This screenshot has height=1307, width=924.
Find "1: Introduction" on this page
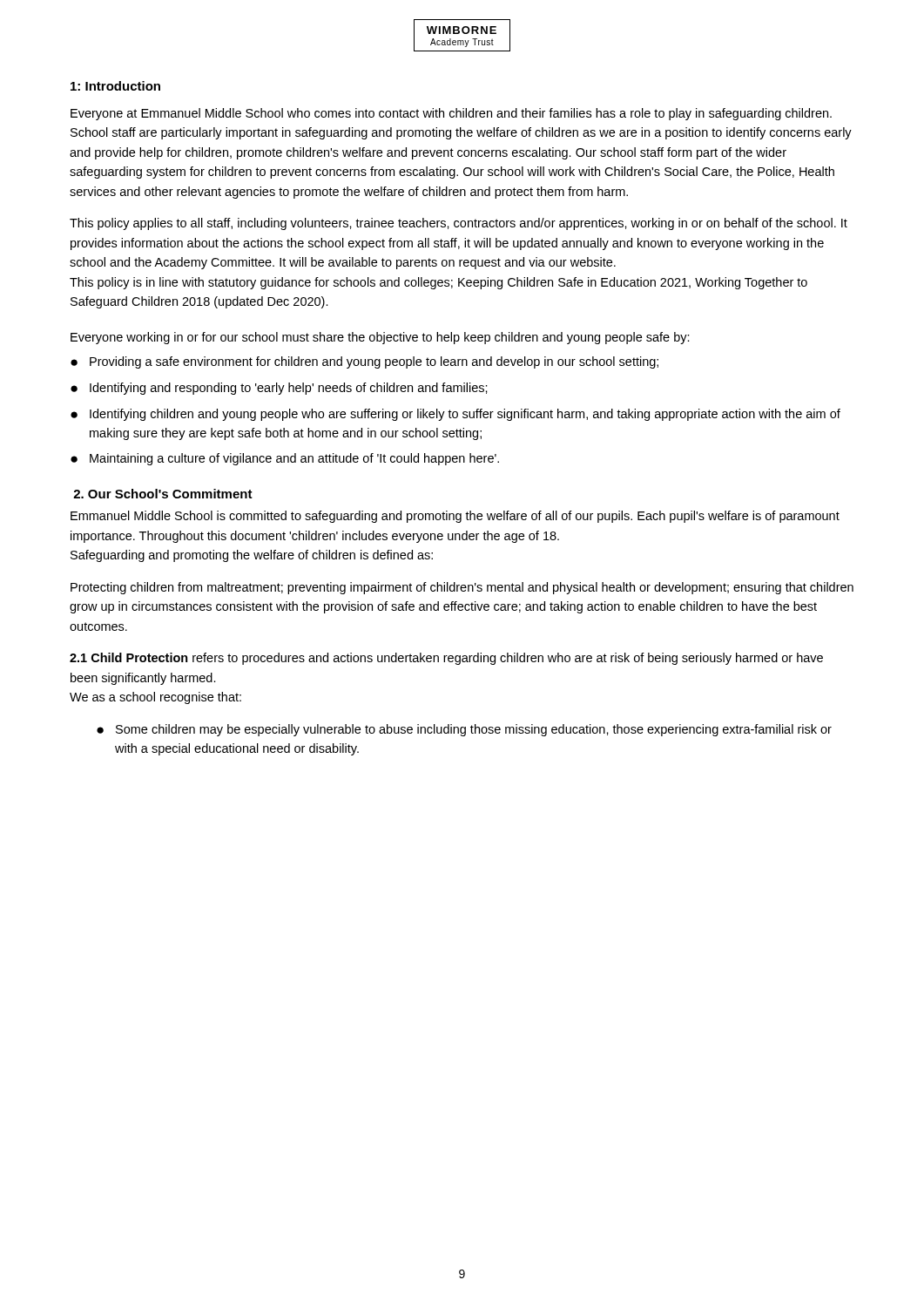tap(115, 86)
